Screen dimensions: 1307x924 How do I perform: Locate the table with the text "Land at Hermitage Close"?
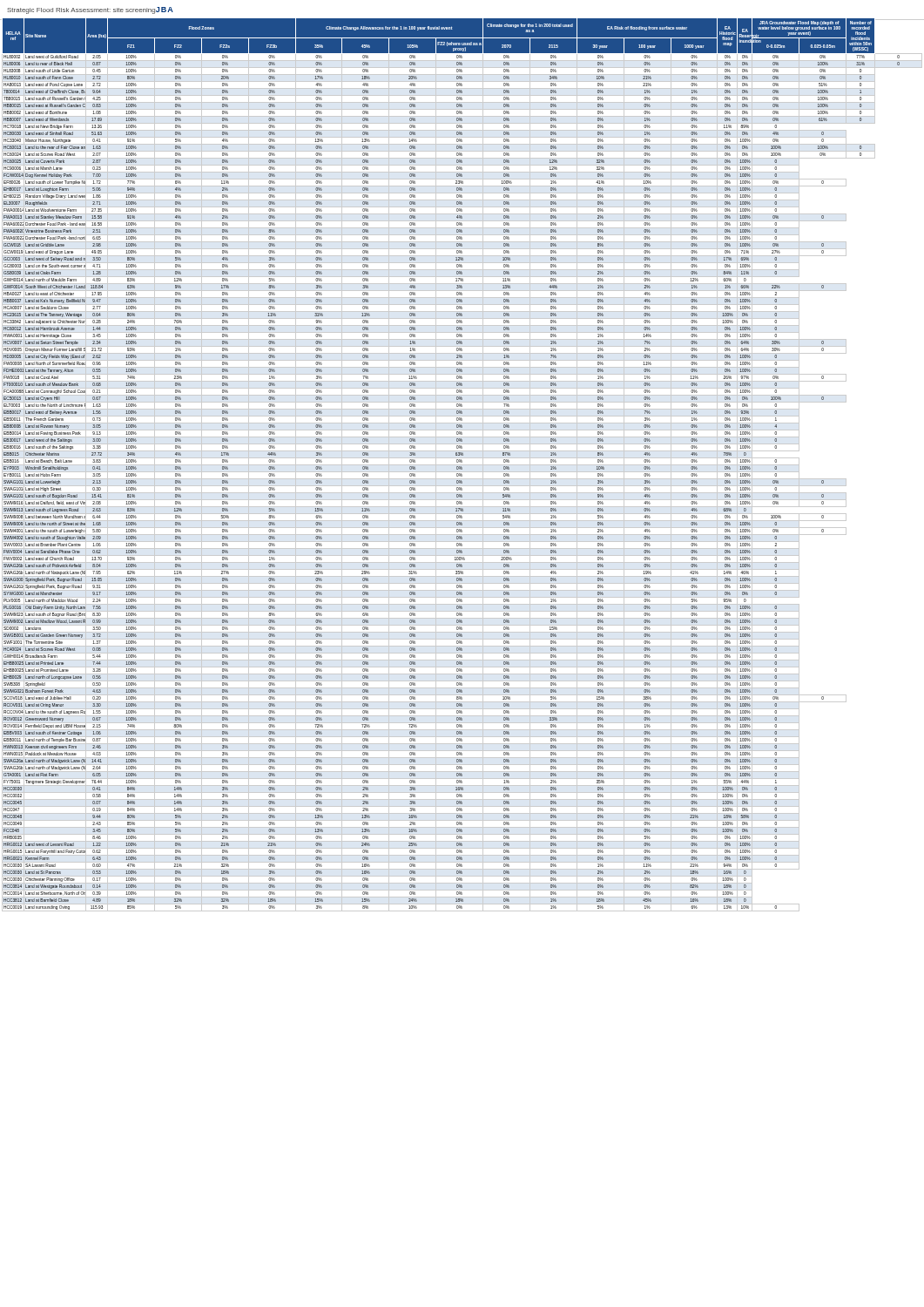point(462,661)
